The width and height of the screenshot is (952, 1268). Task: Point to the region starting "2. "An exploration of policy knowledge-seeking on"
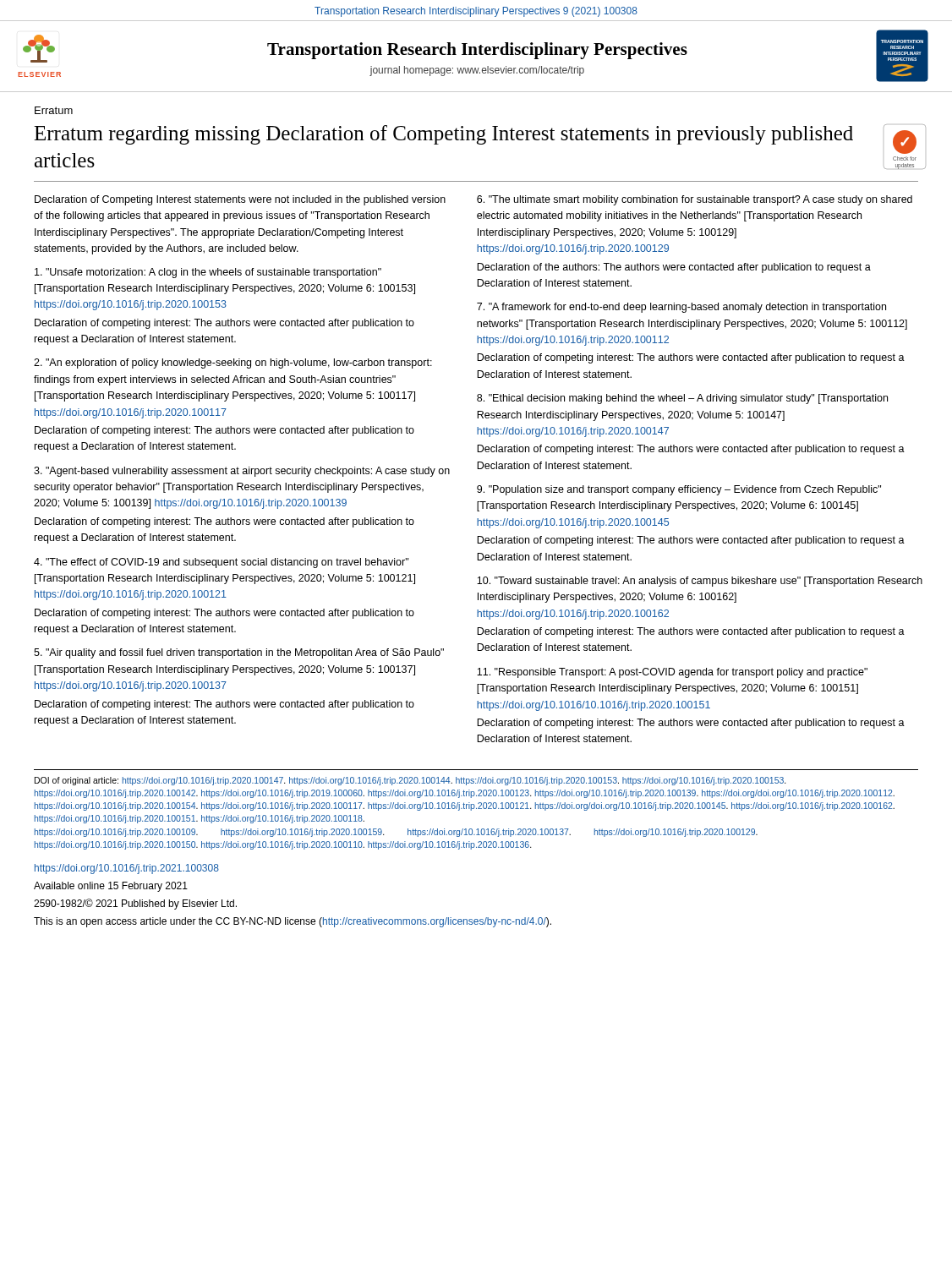(x=243, y=405)
